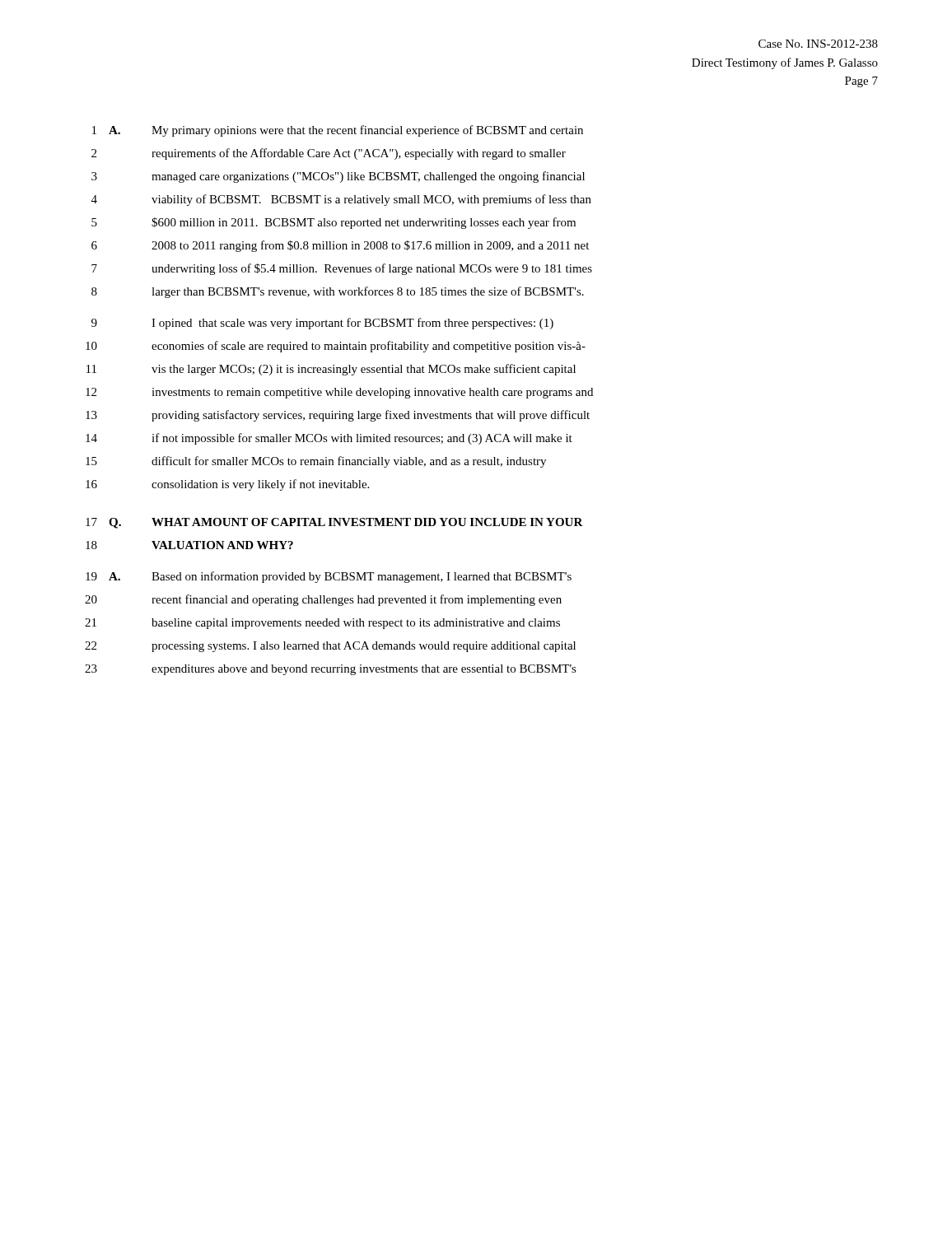Navigate to the block starting "19 A. Based on information provided"
This screenshot has width=952, height=1235.
tap(476, 576)
